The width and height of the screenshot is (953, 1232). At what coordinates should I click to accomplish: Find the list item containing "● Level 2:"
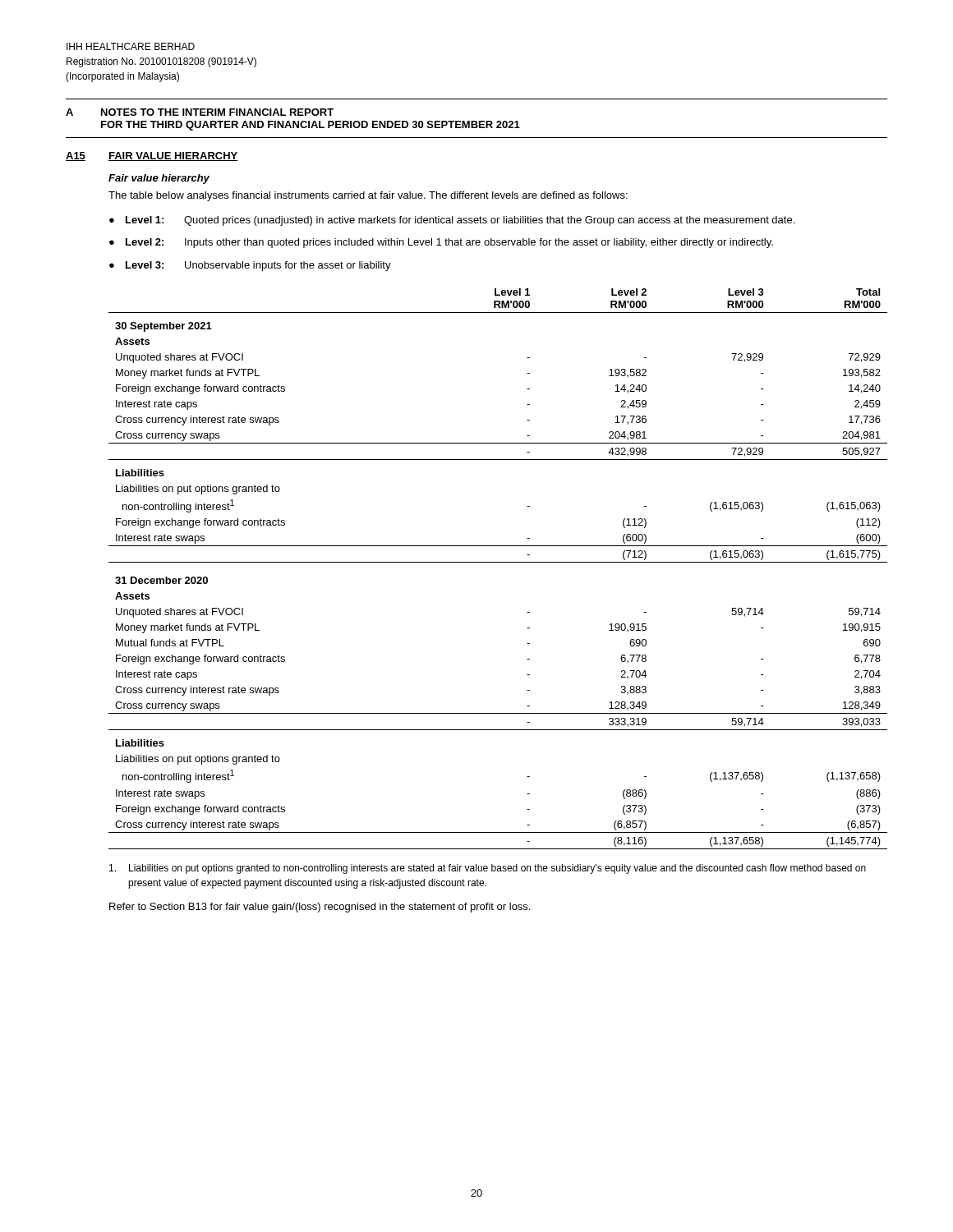[441, 242]
